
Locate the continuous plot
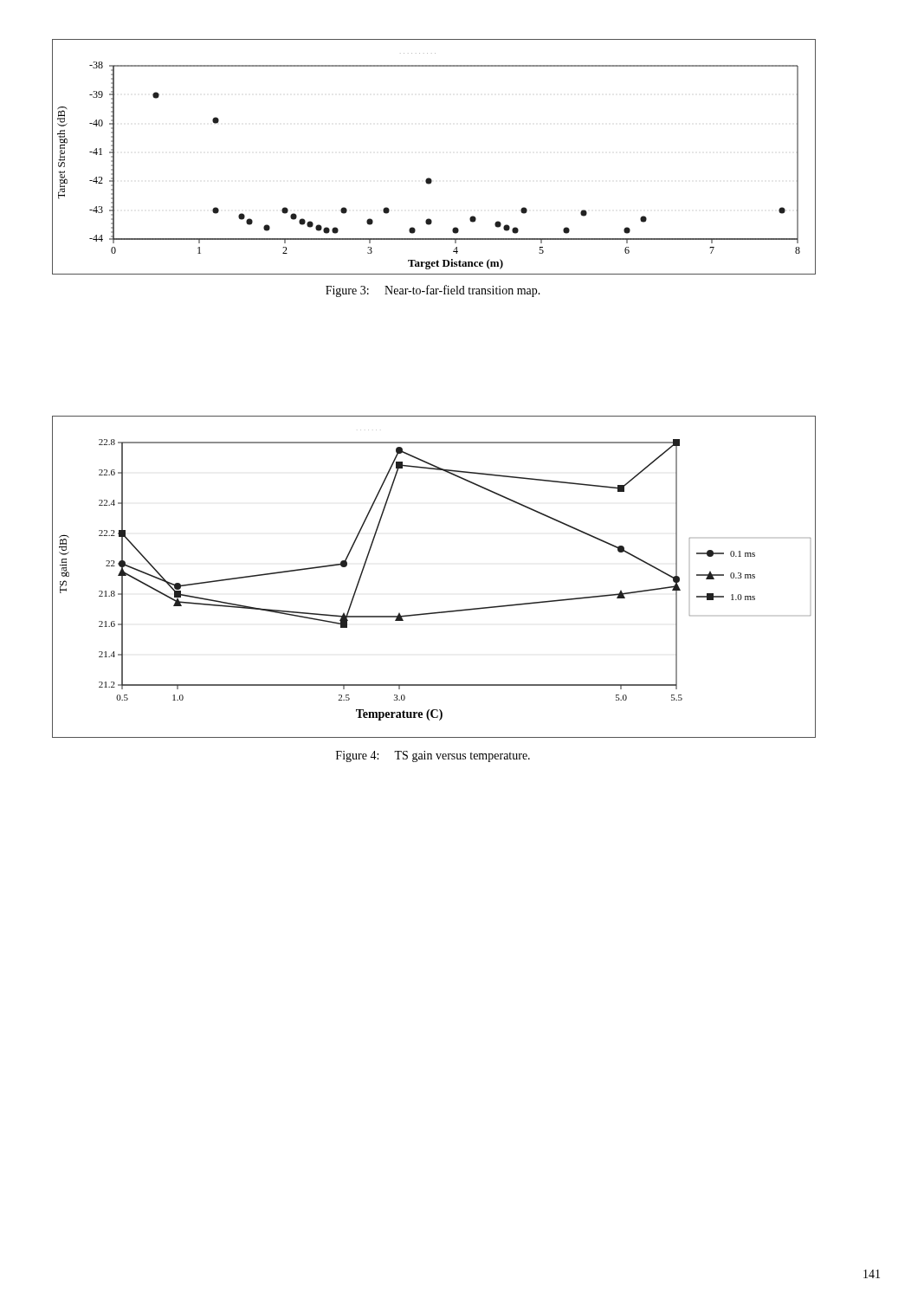[433, 156]
